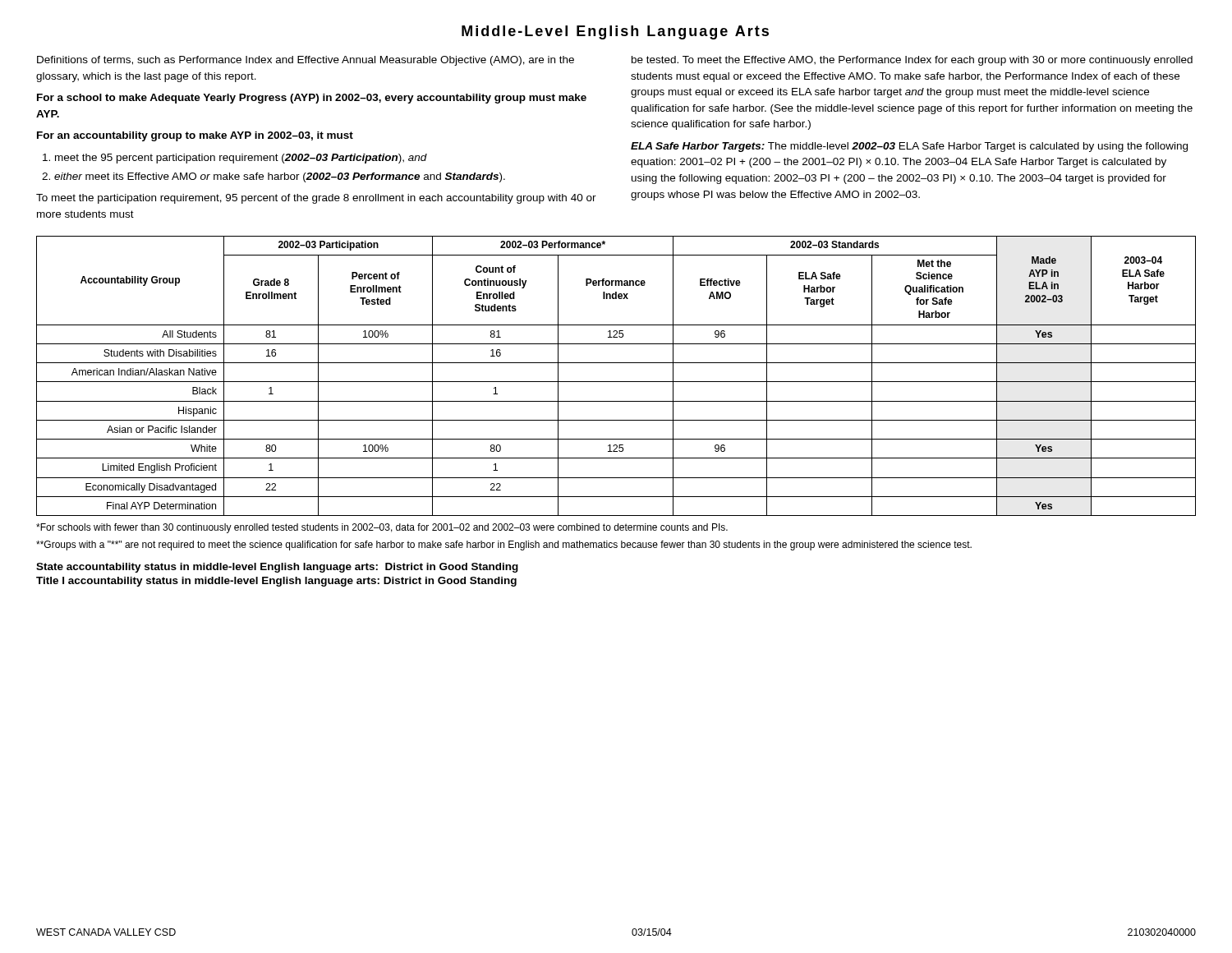Locate the passage starting "For an accountability group to make"
Image resolution: width=1232 pixels, height=953 pixels.
coord(320,136)
